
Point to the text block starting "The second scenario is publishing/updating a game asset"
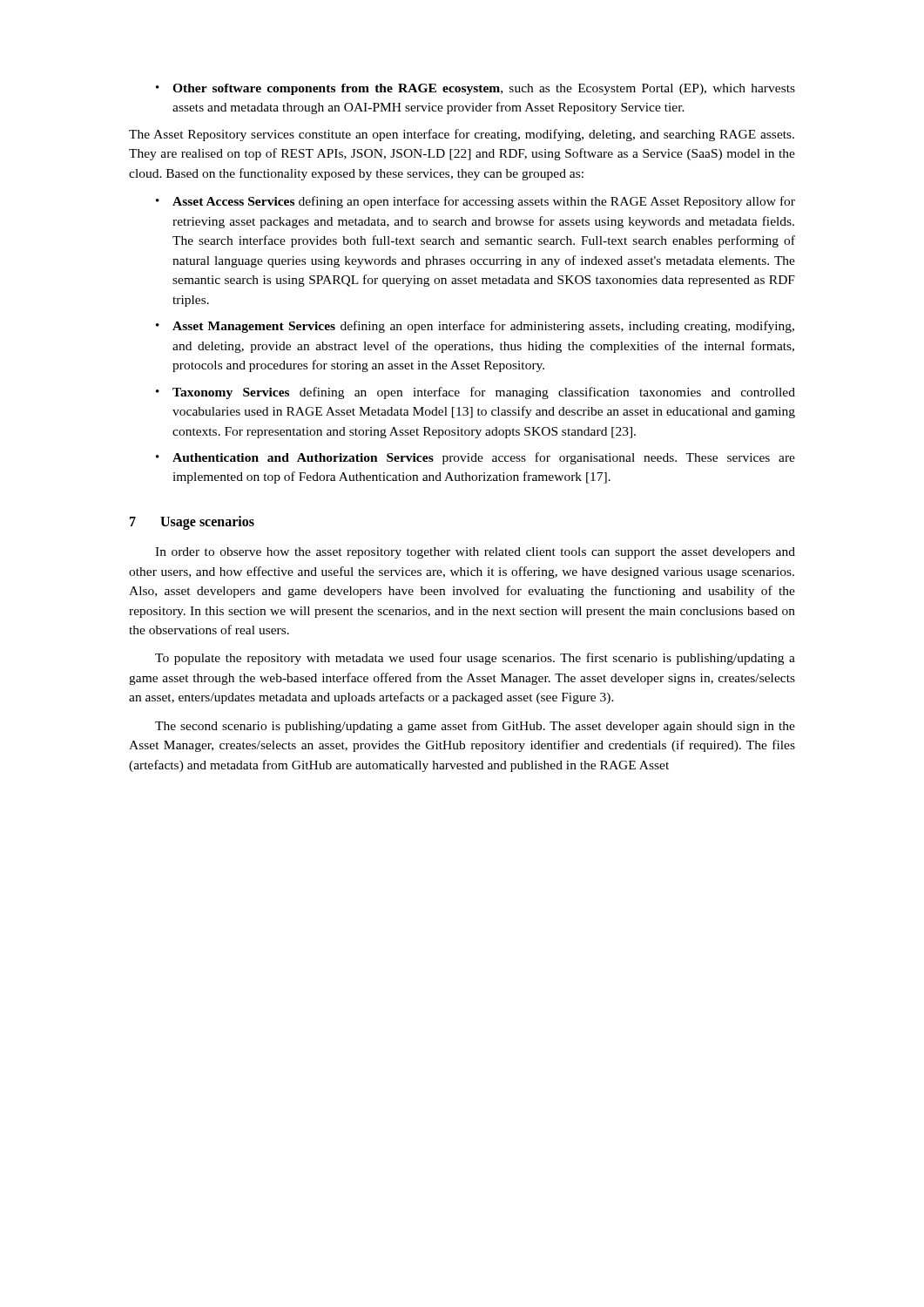point(462,745)
